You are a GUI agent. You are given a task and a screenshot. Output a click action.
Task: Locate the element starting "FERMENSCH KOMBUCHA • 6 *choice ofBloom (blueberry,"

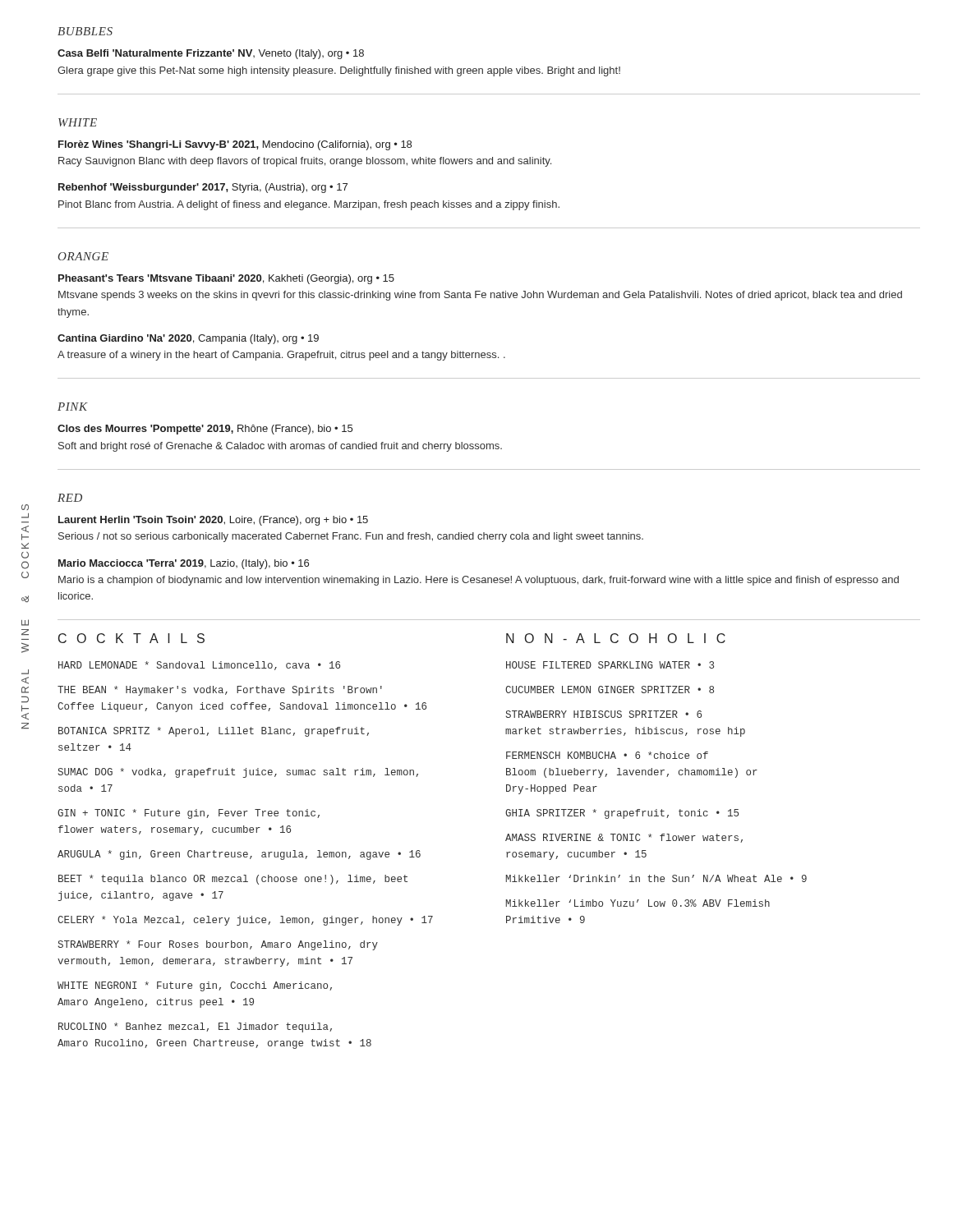(x=632, y=773)
